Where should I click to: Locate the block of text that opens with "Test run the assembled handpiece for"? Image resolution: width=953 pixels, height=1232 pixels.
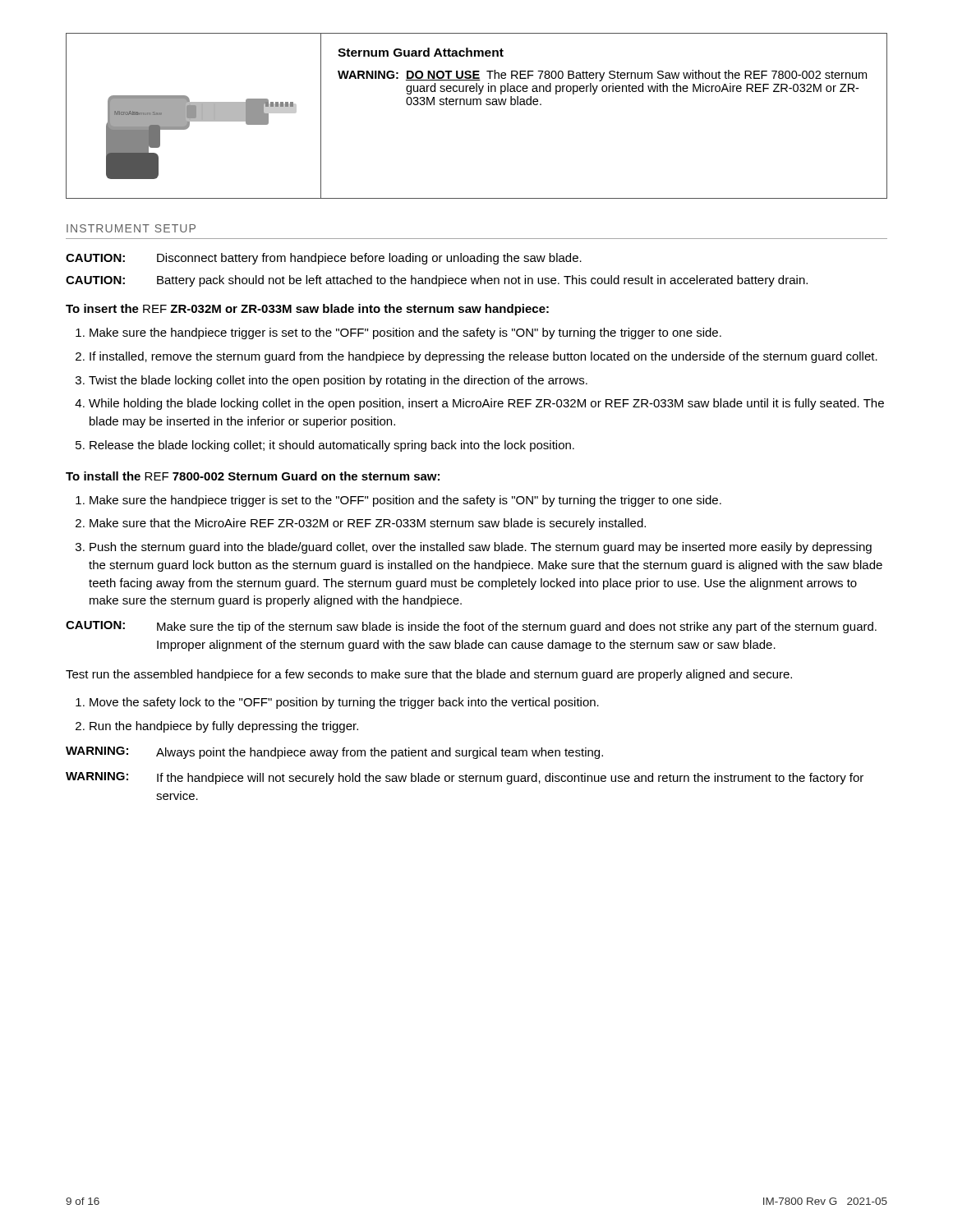tap(430, 673)
